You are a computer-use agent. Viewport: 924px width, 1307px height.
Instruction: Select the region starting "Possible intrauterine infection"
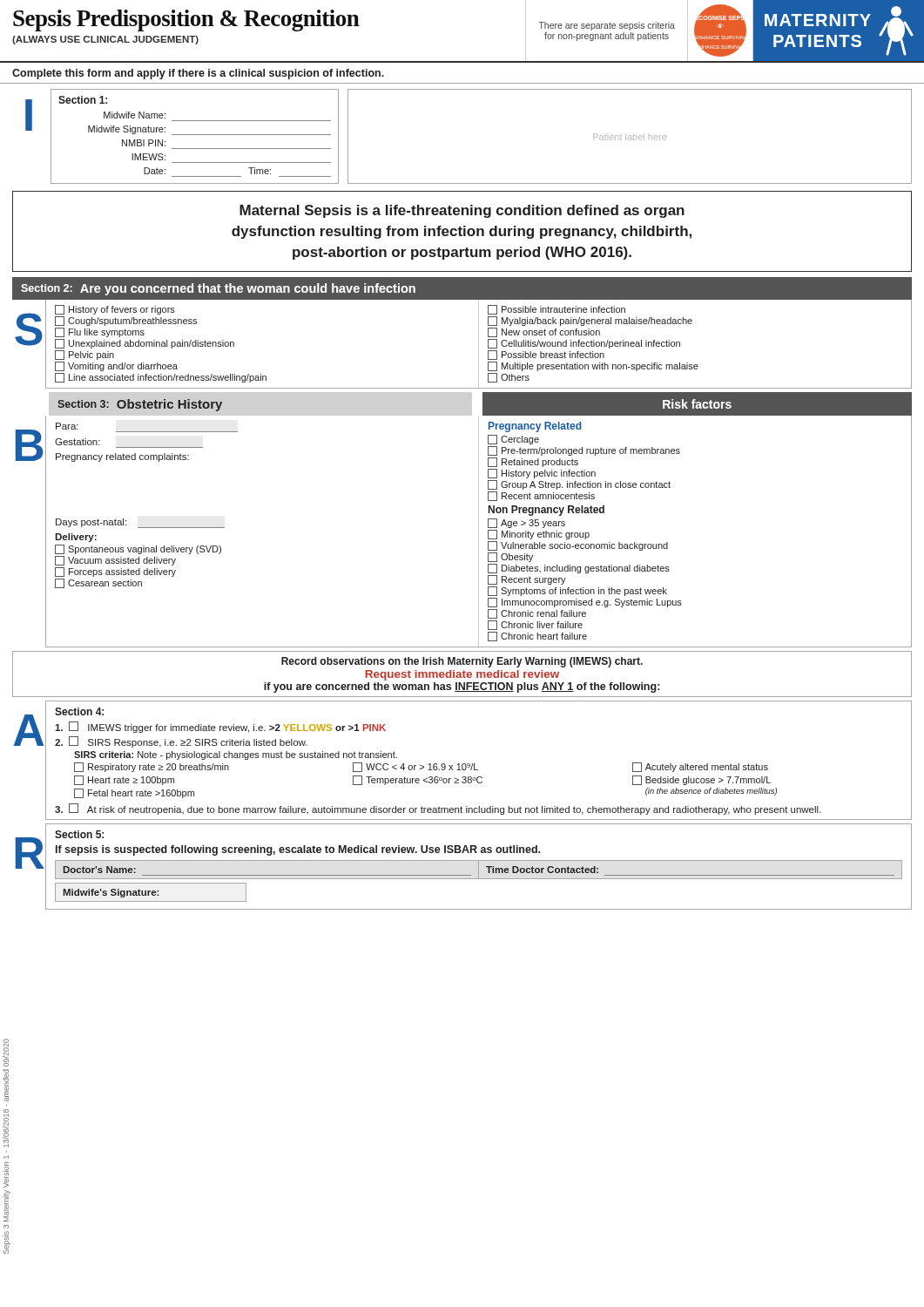tap(557, 310)
